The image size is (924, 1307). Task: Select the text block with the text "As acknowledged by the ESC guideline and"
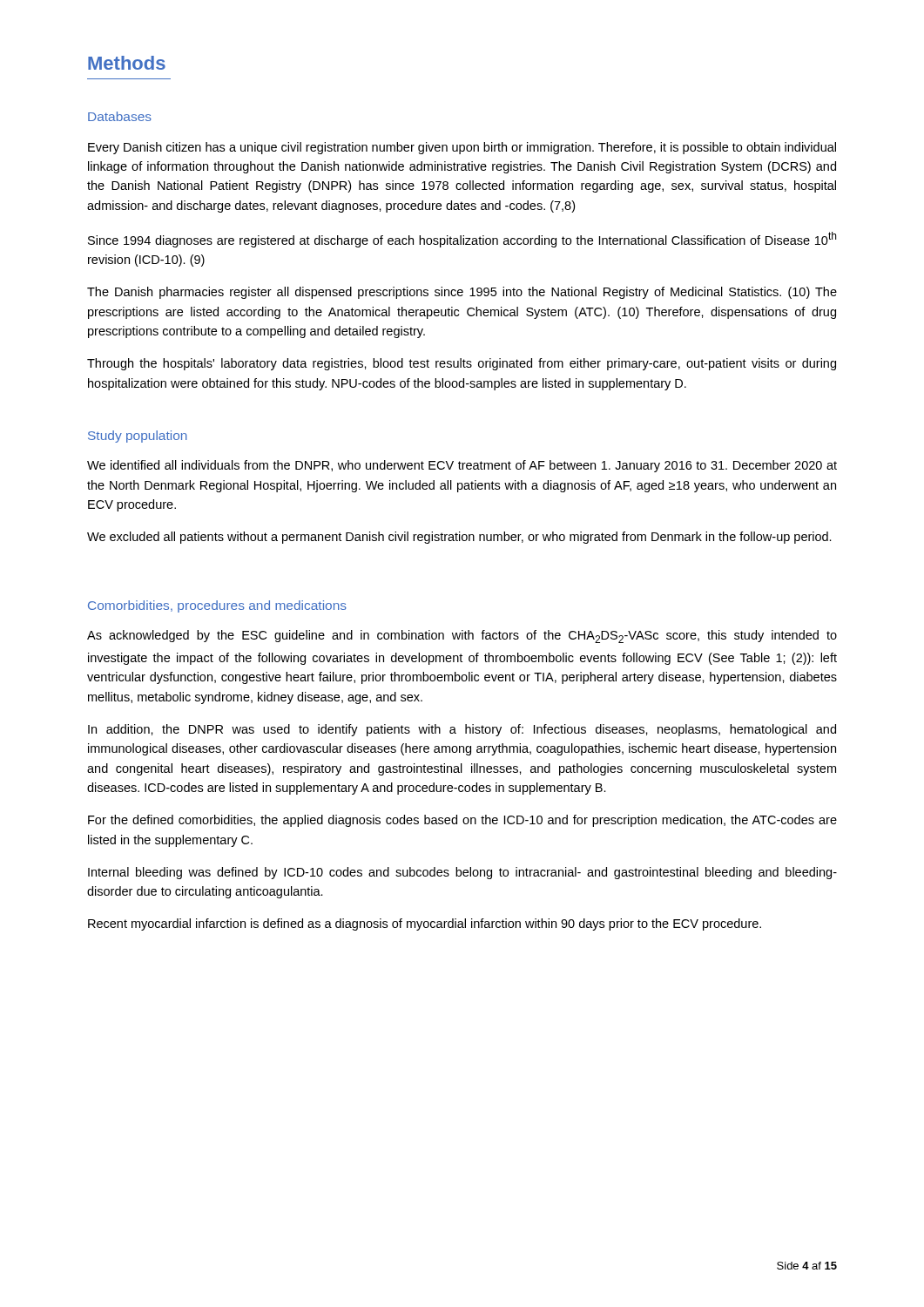462,666
